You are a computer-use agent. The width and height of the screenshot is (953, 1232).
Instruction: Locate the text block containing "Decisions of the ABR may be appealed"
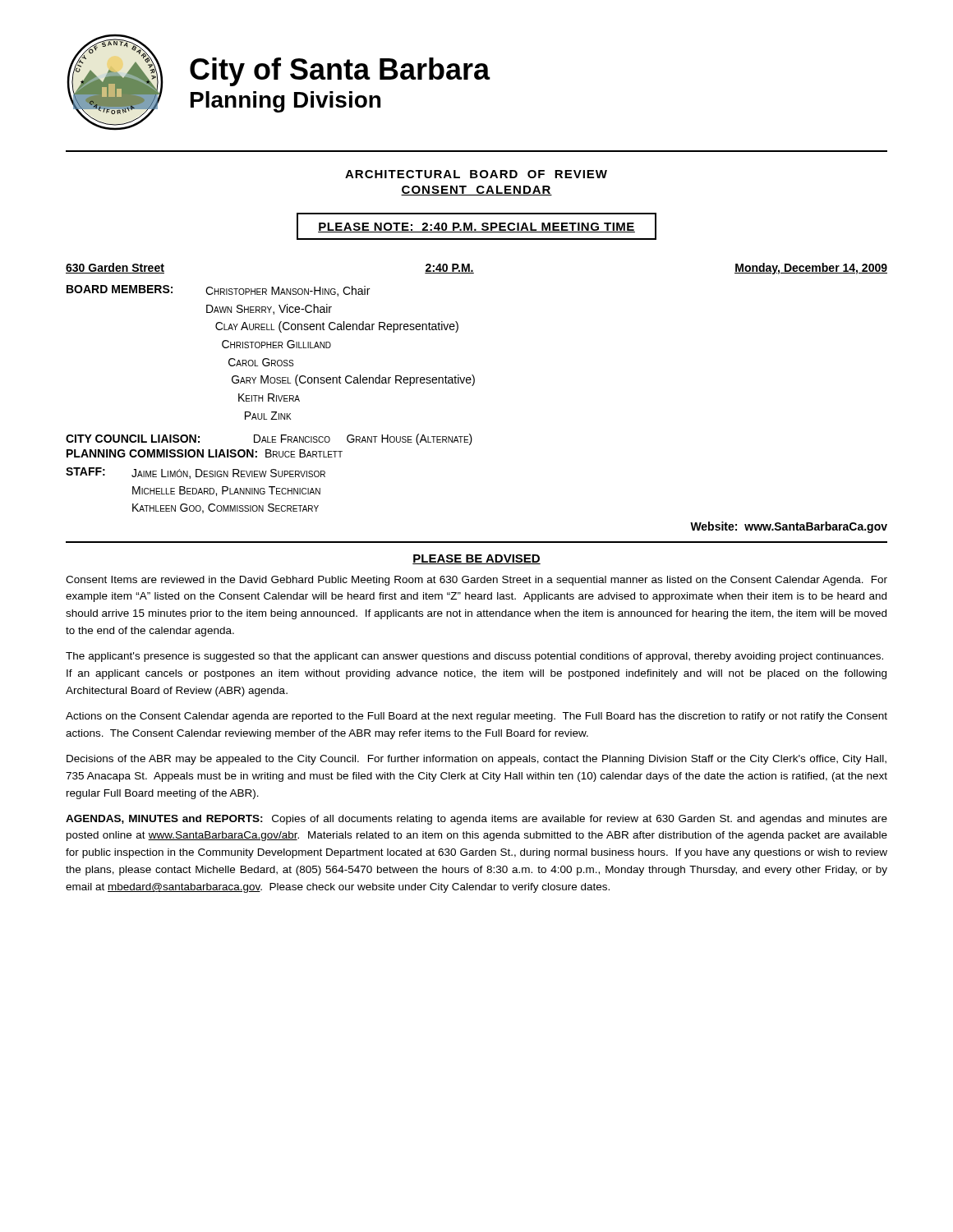pos(476,775)
